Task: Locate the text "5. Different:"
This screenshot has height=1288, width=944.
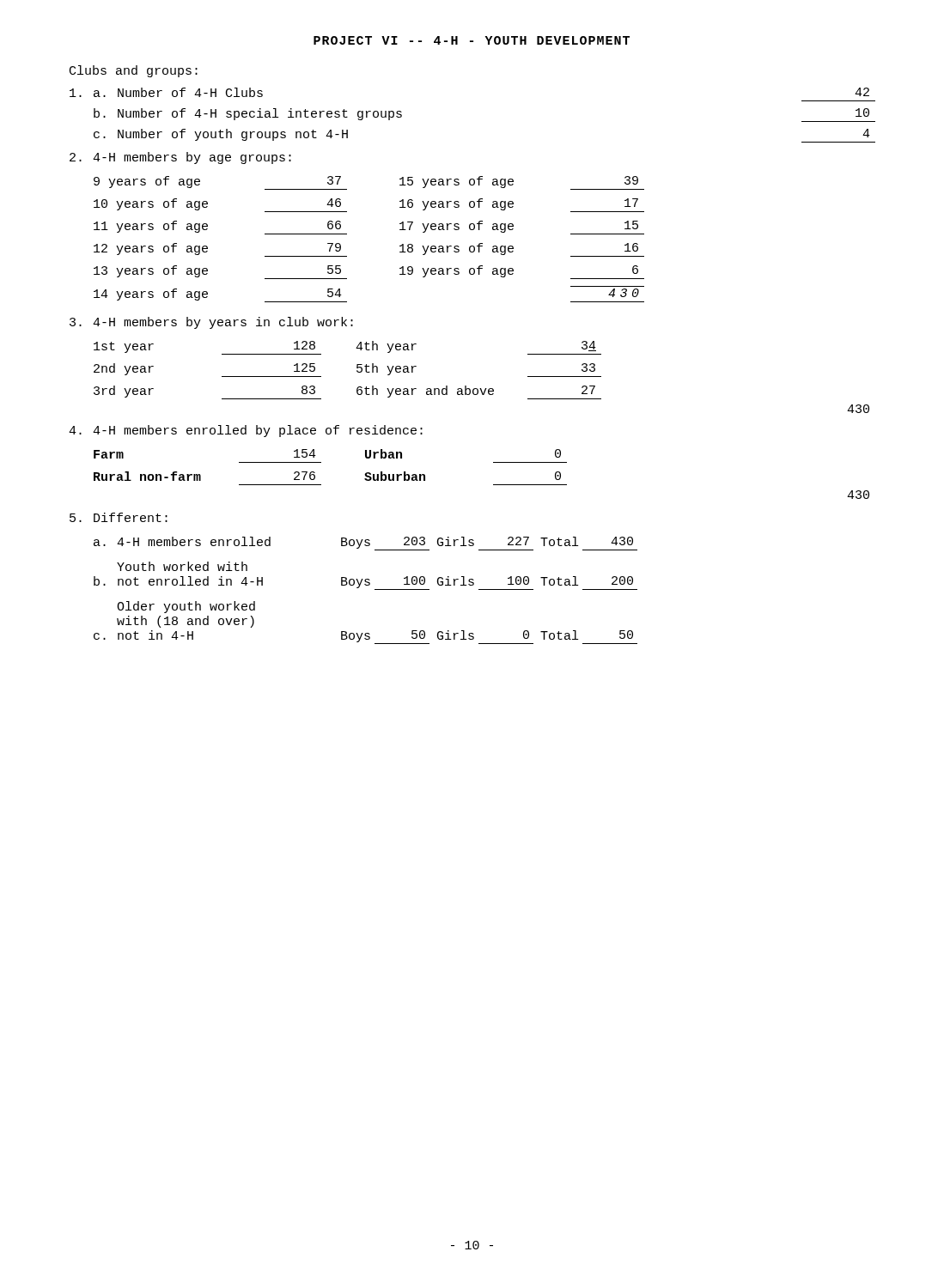Action: [119, 517]
